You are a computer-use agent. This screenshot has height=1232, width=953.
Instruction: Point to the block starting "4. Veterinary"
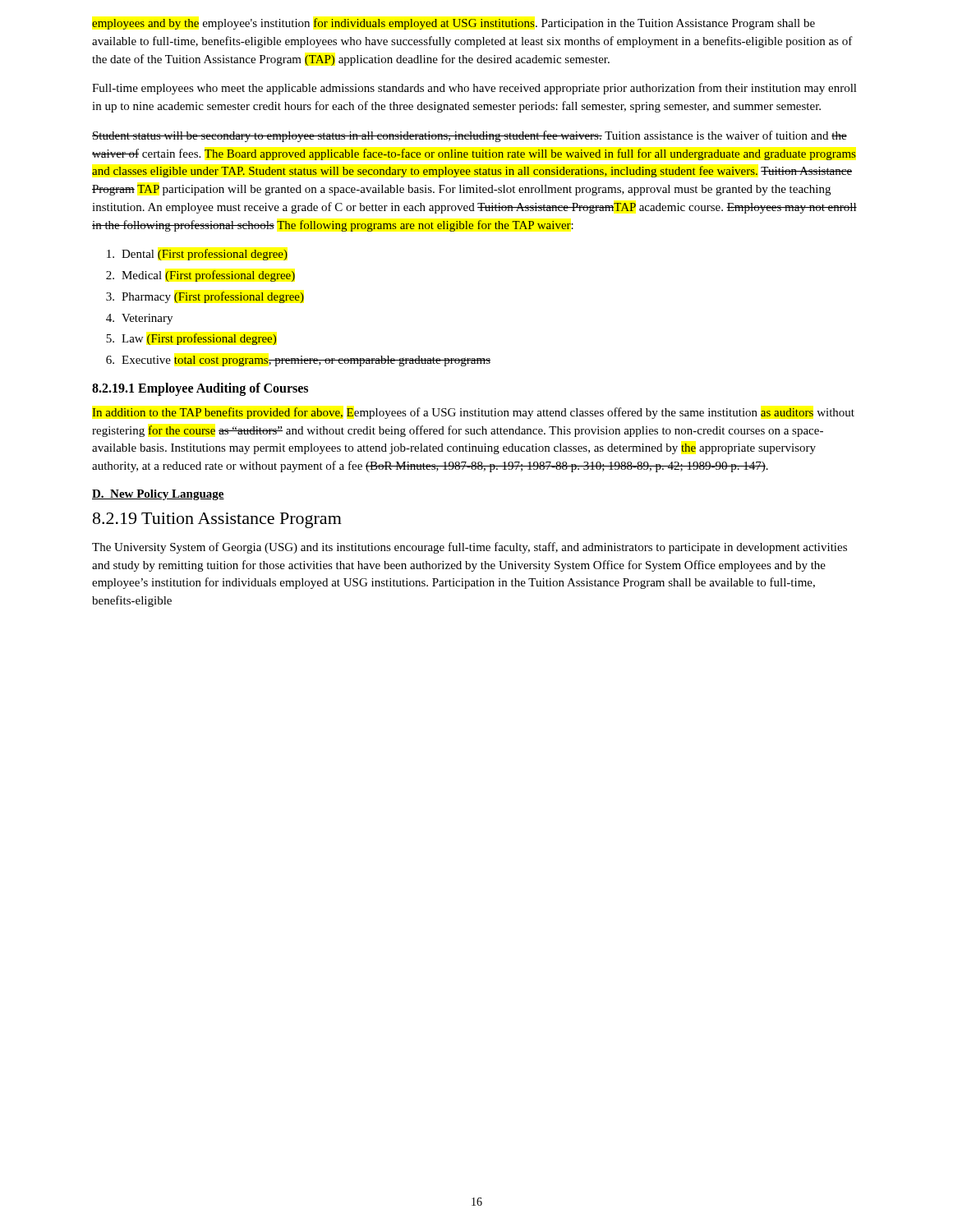pyautogui.click(x=132, y=318)
